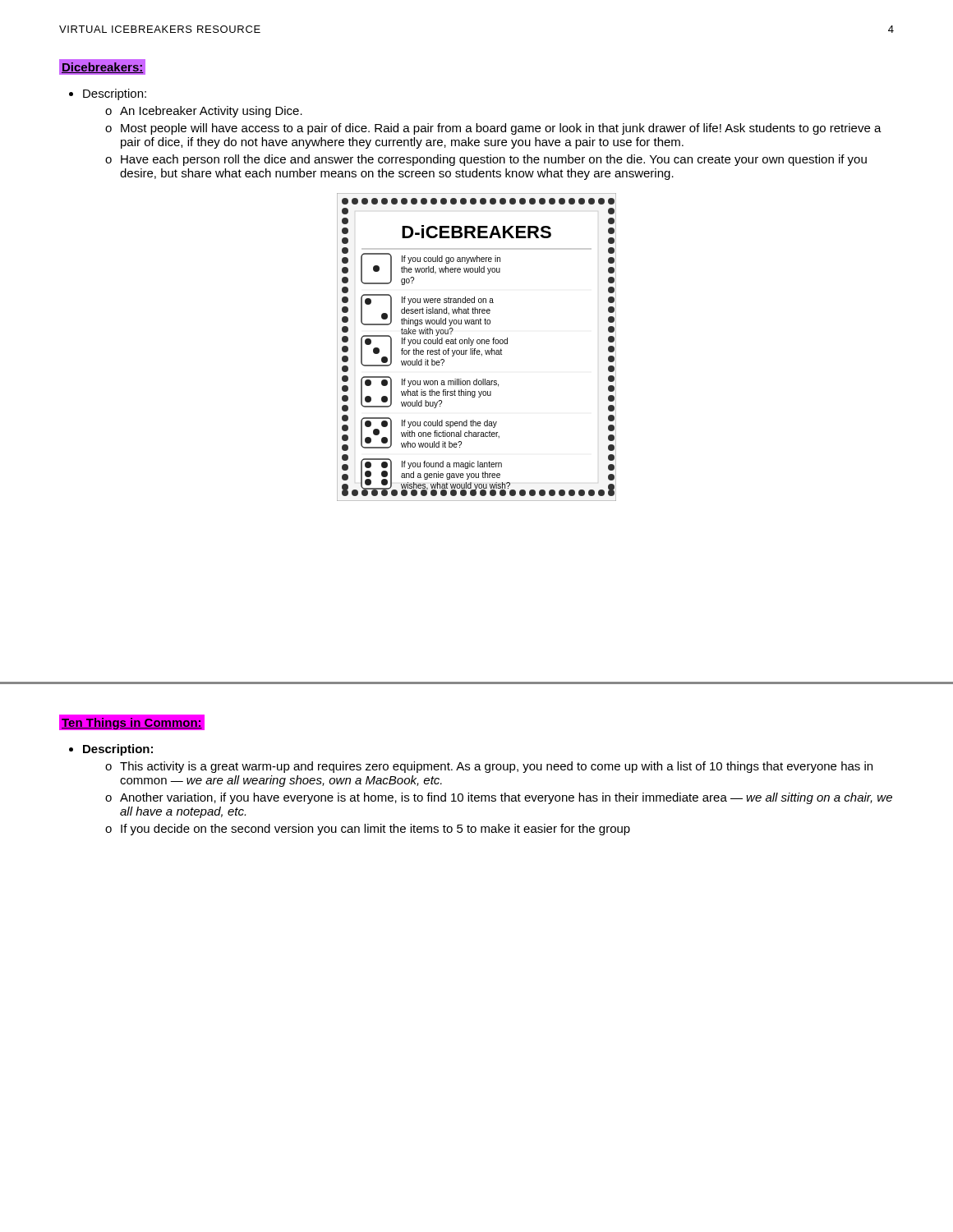Locate the section header that says "Ten Things in Common:"

[132, 722]
